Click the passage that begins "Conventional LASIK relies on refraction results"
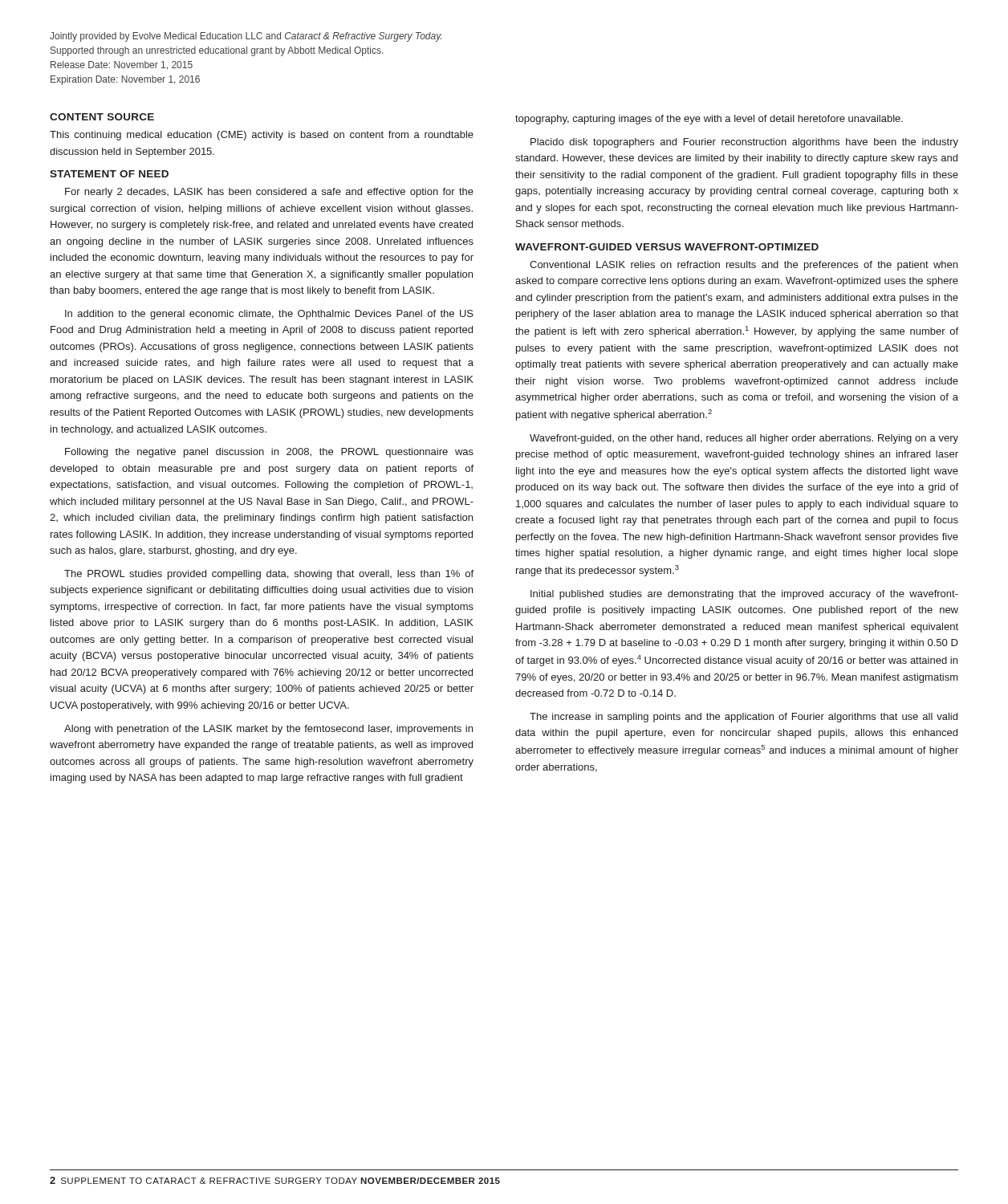Screen dimensions: 1204x1008 tap(737, 516)
